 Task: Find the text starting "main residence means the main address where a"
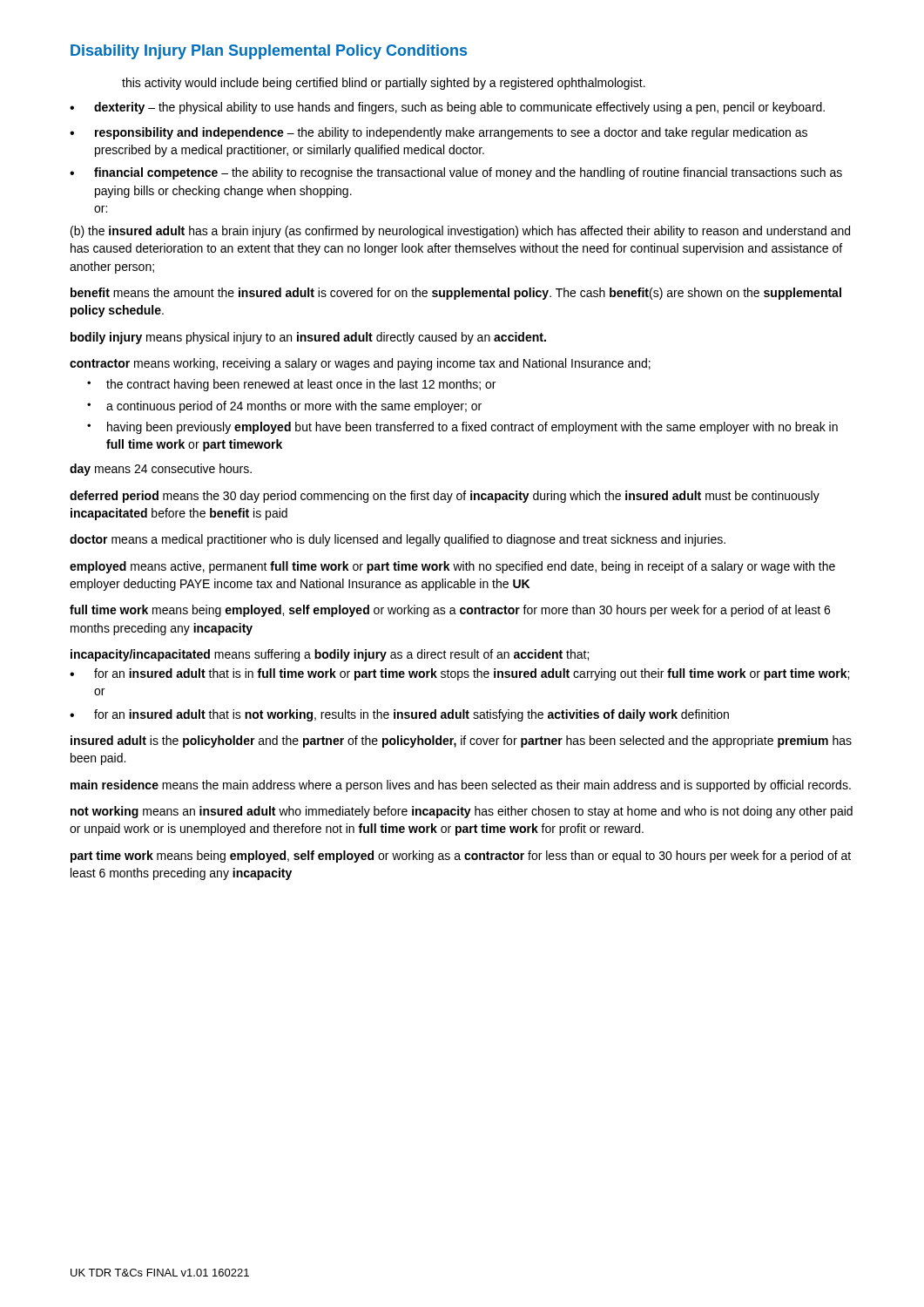point(461,785)
